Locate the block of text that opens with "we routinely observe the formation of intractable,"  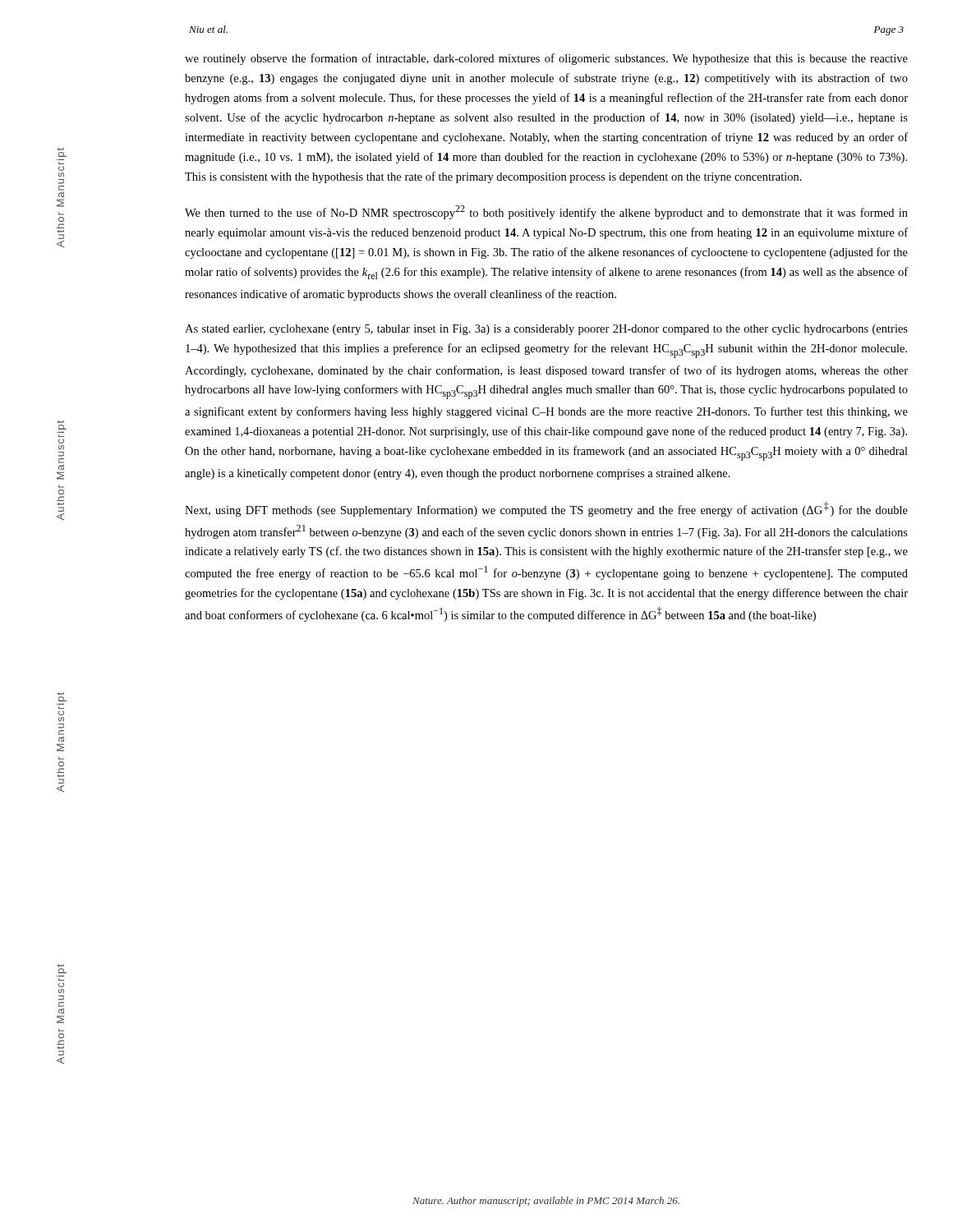coord(546,117)
